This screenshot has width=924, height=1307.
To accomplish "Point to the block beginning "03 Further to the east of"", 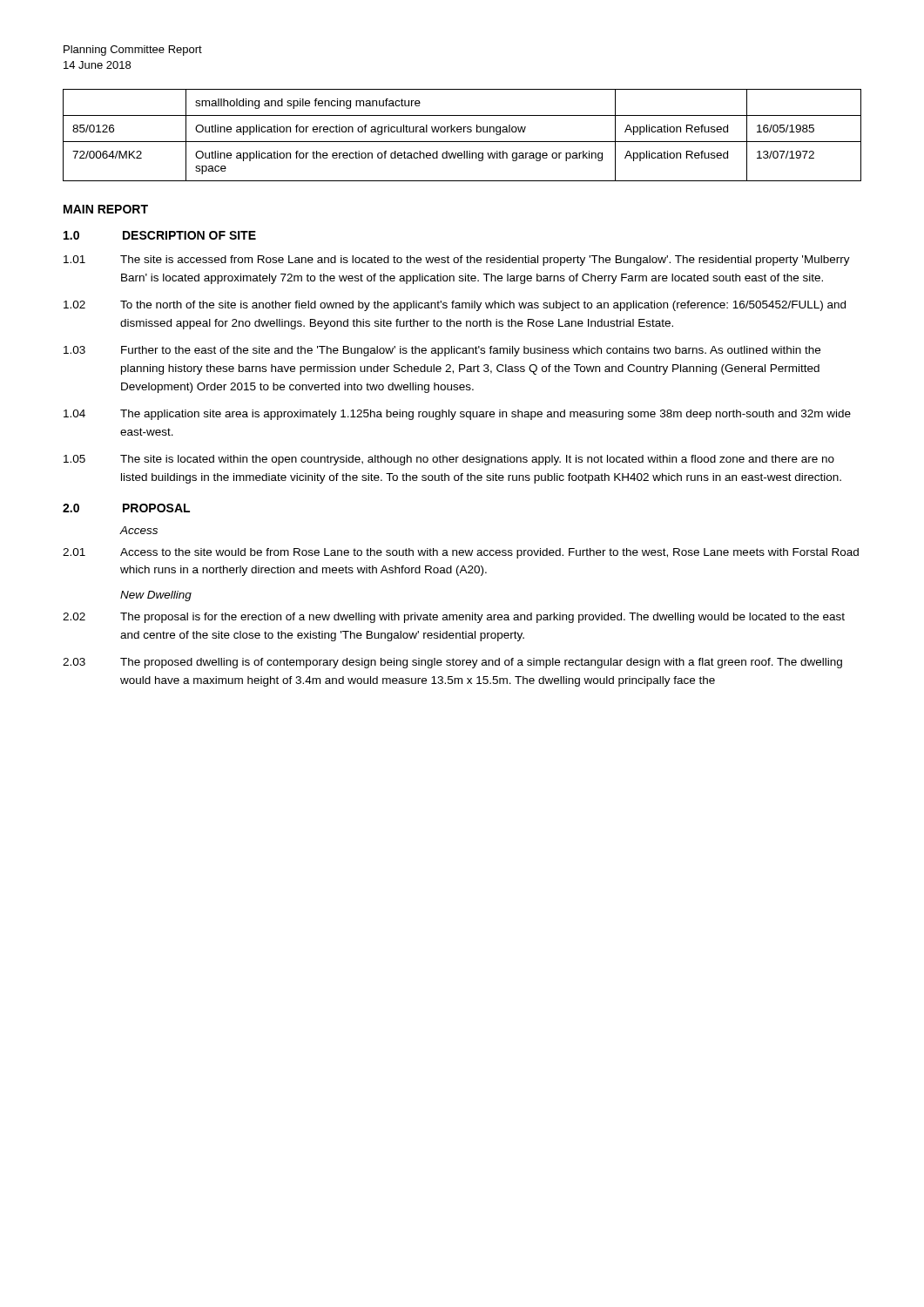I will pos(462,369).
